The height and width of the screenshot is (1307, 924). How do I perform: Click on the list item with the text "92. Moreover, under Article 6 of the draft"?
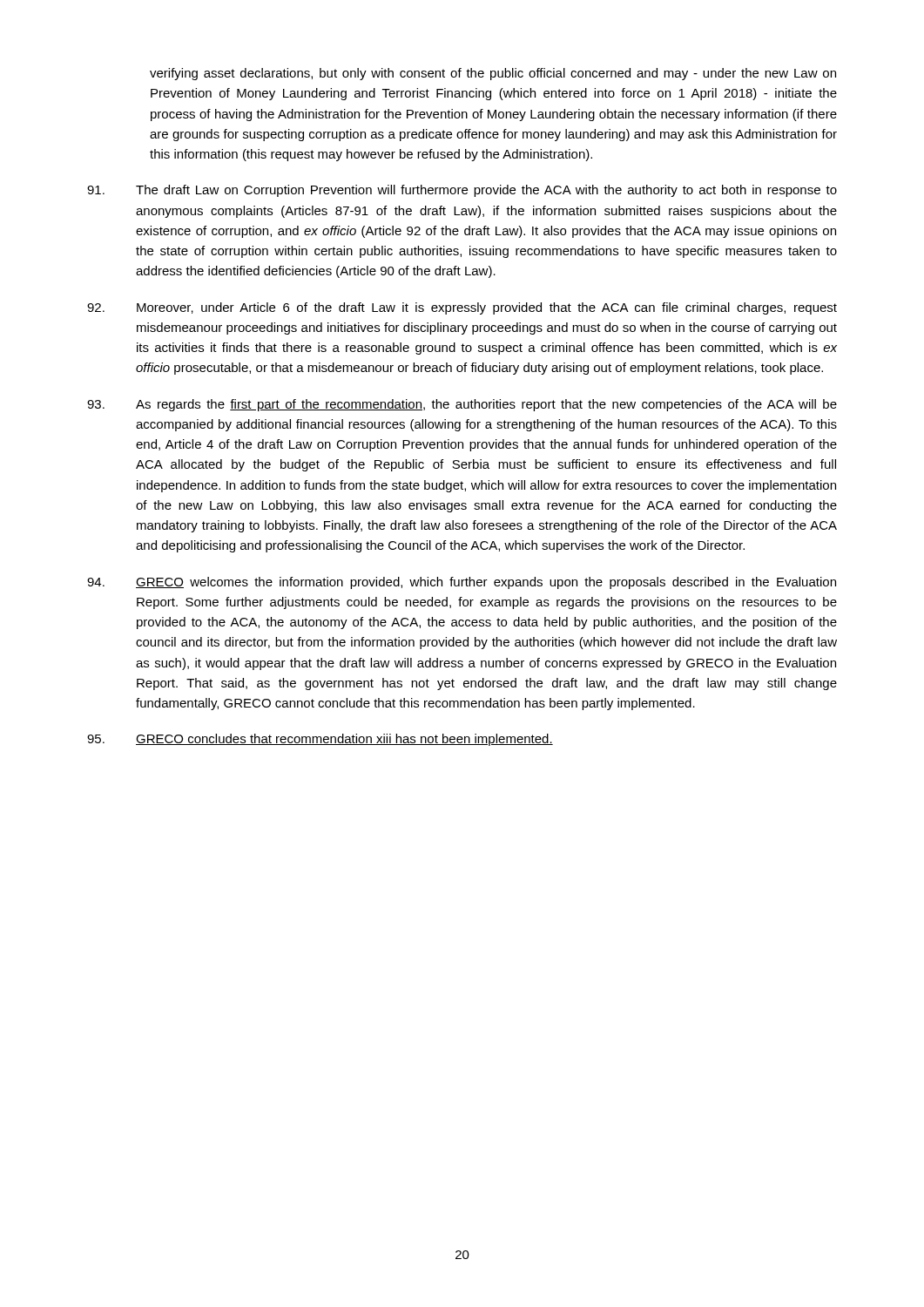462,337
